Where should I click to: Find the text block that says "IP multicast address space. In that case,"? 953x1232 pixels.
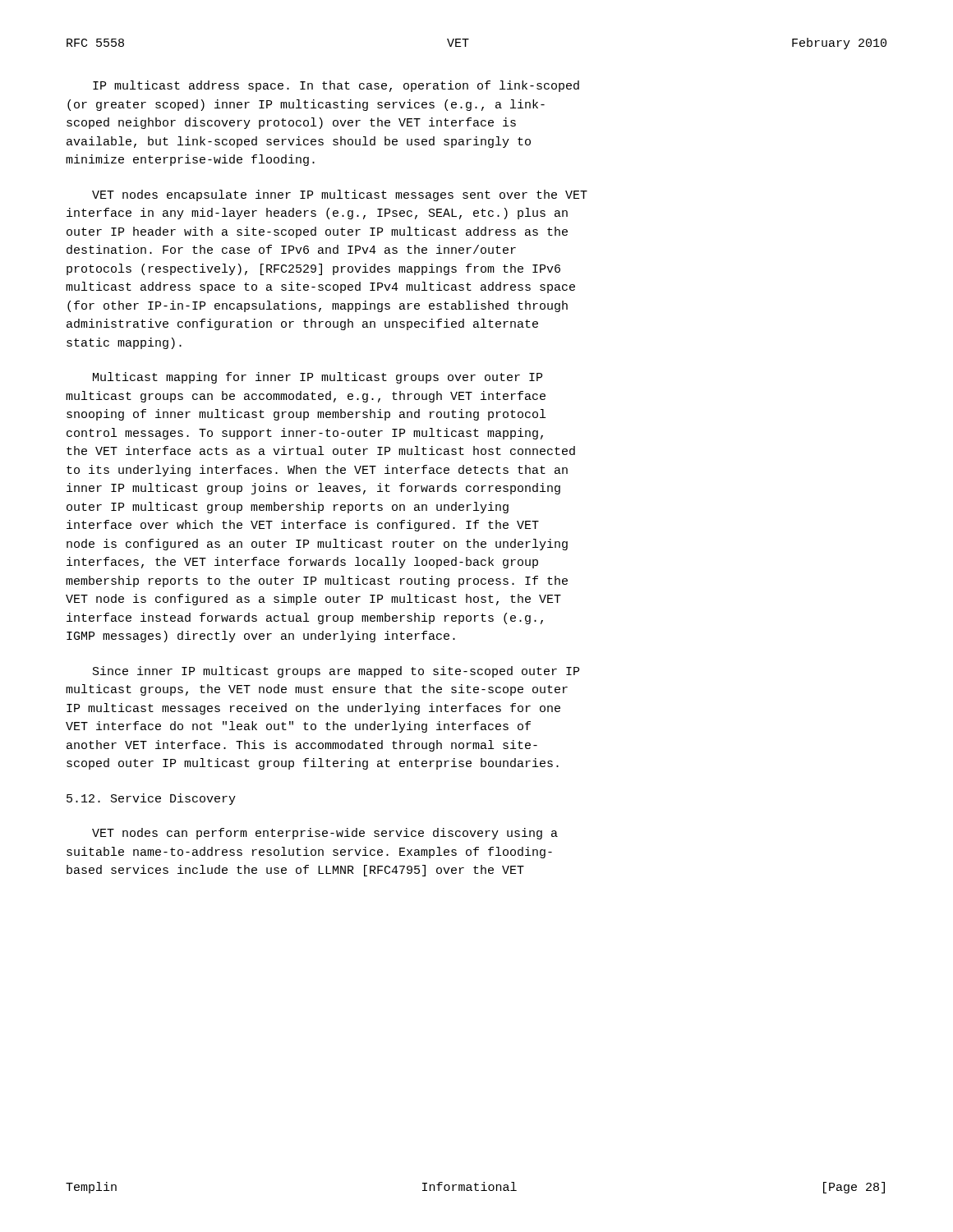coord(323,124)
